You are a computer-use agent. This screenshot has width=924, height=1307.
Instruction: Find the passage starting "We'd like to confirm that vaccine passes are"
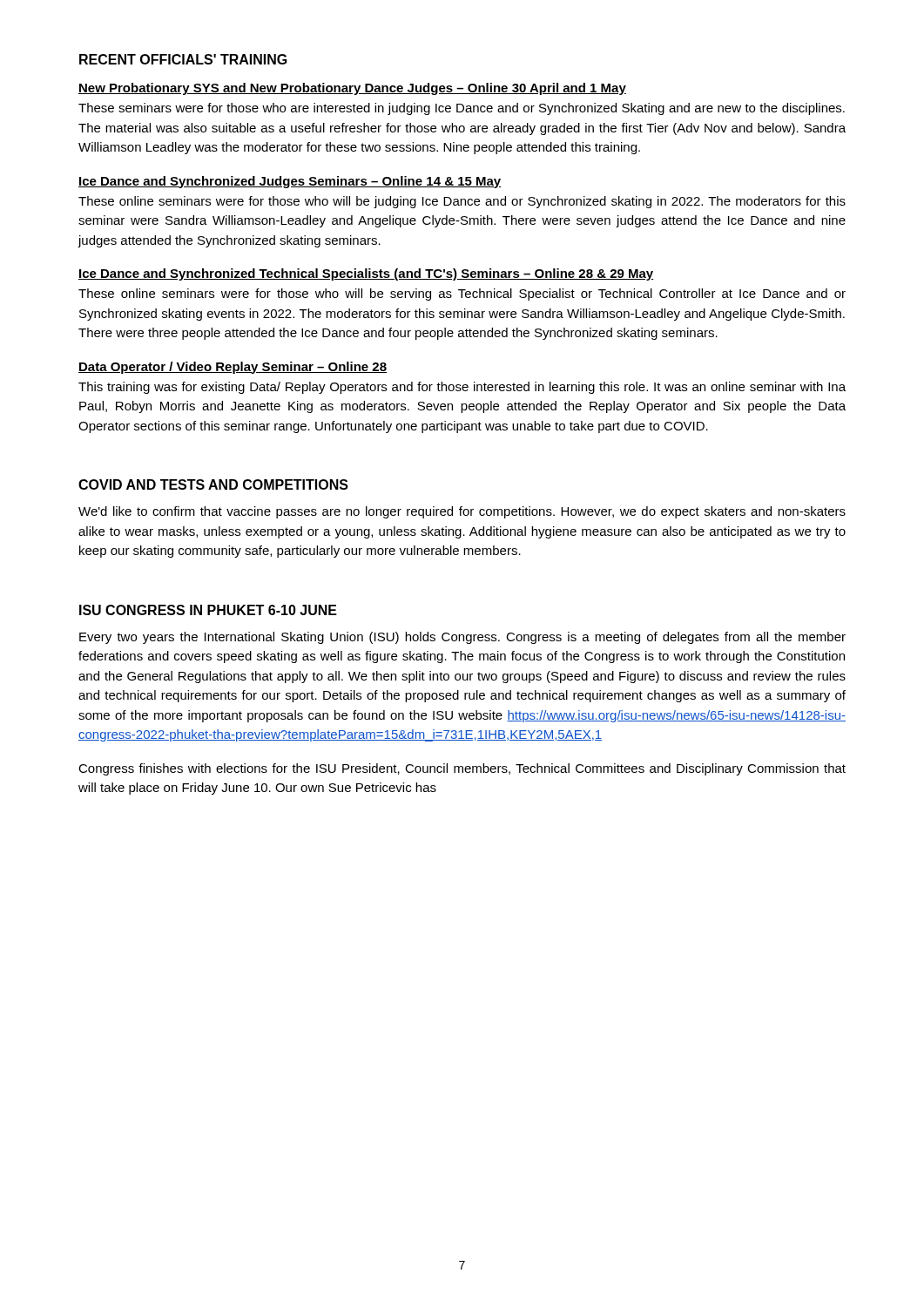[x=462, y=531]
